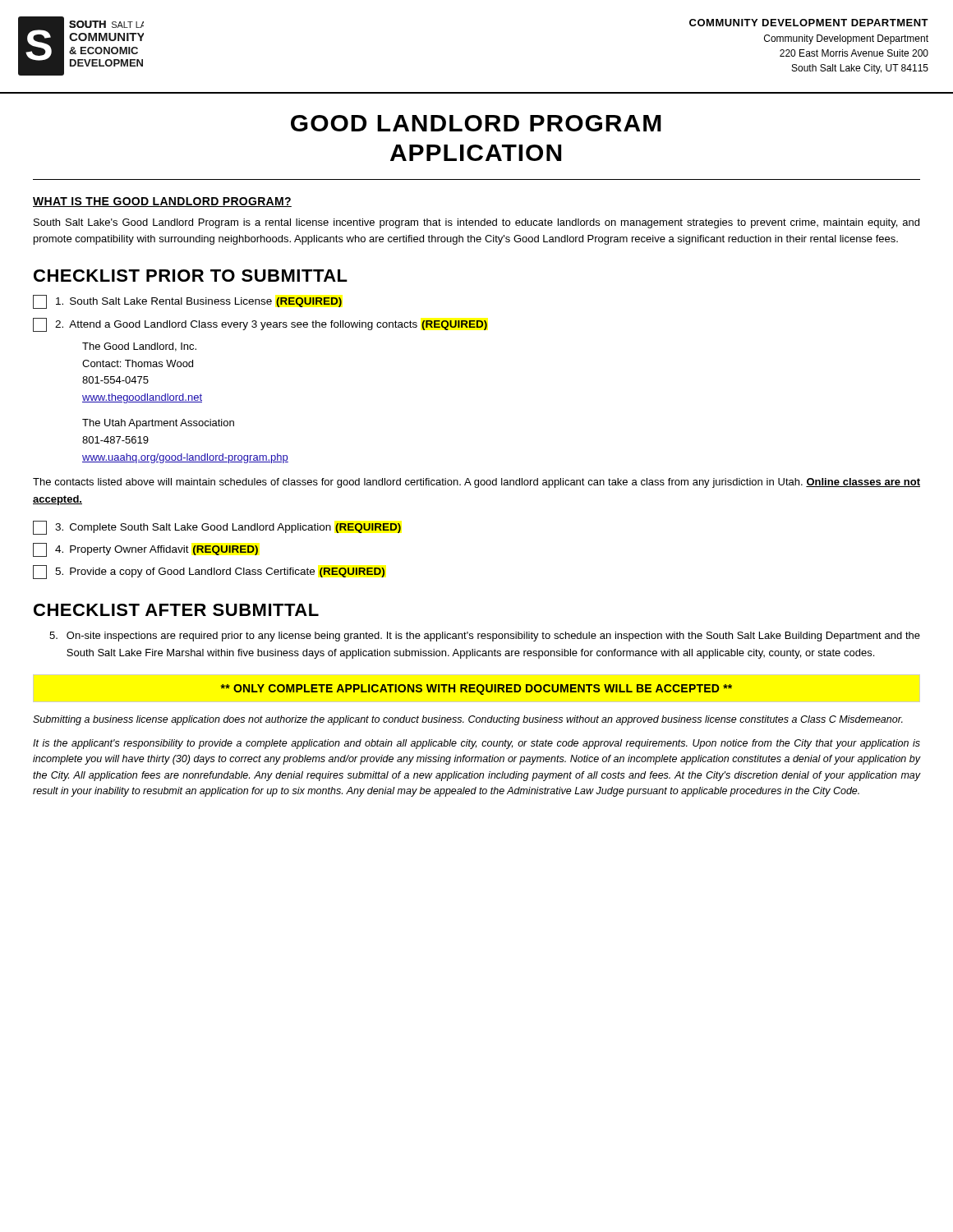
Task: Find the section header with the text "WHAT IS THE GOOD LANDLORD PROGRAM?"
Action: (x=162, y=202)
